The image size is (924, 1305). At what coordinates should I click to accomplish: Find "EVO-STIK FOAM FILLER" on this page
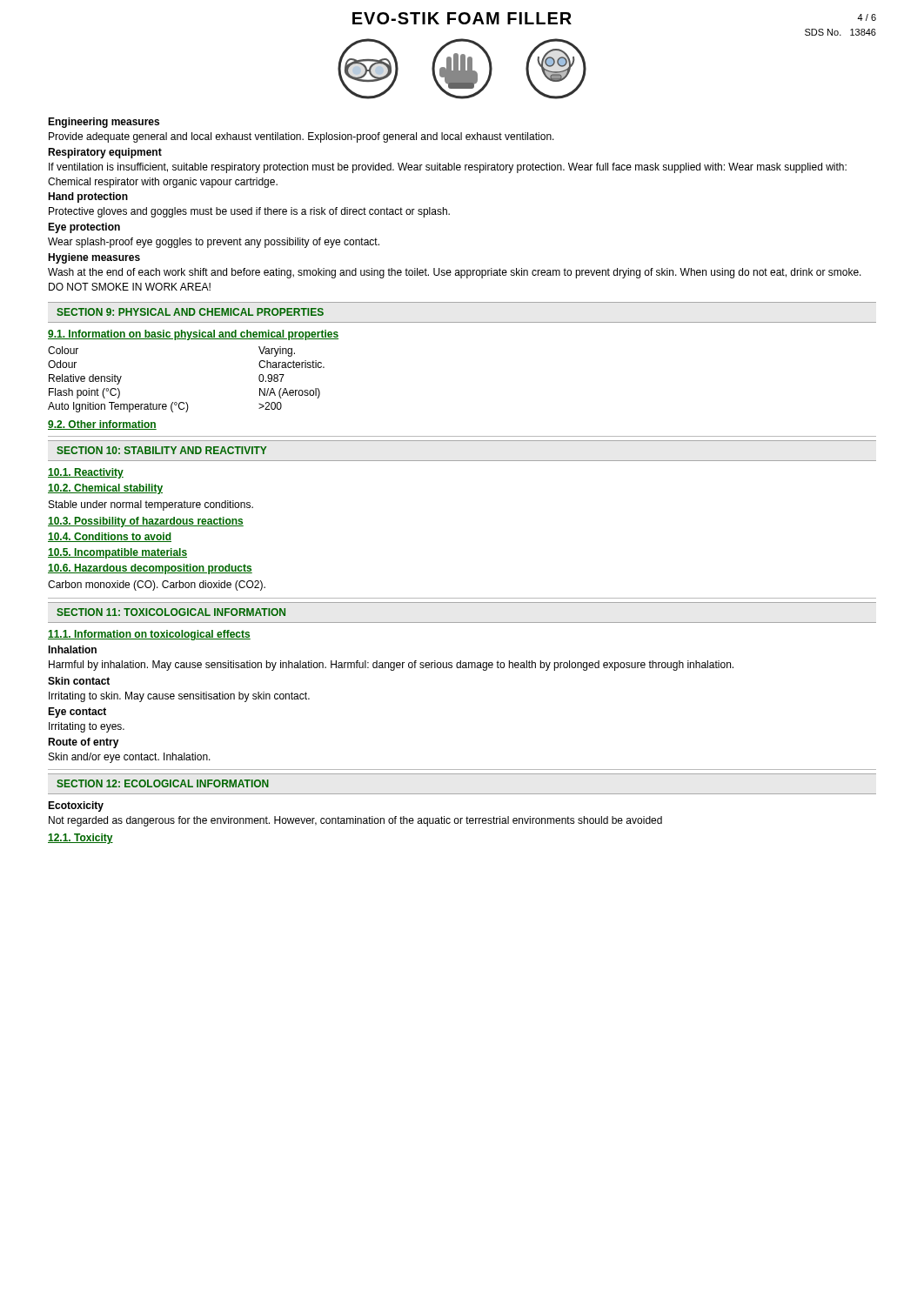coord(462,18)
